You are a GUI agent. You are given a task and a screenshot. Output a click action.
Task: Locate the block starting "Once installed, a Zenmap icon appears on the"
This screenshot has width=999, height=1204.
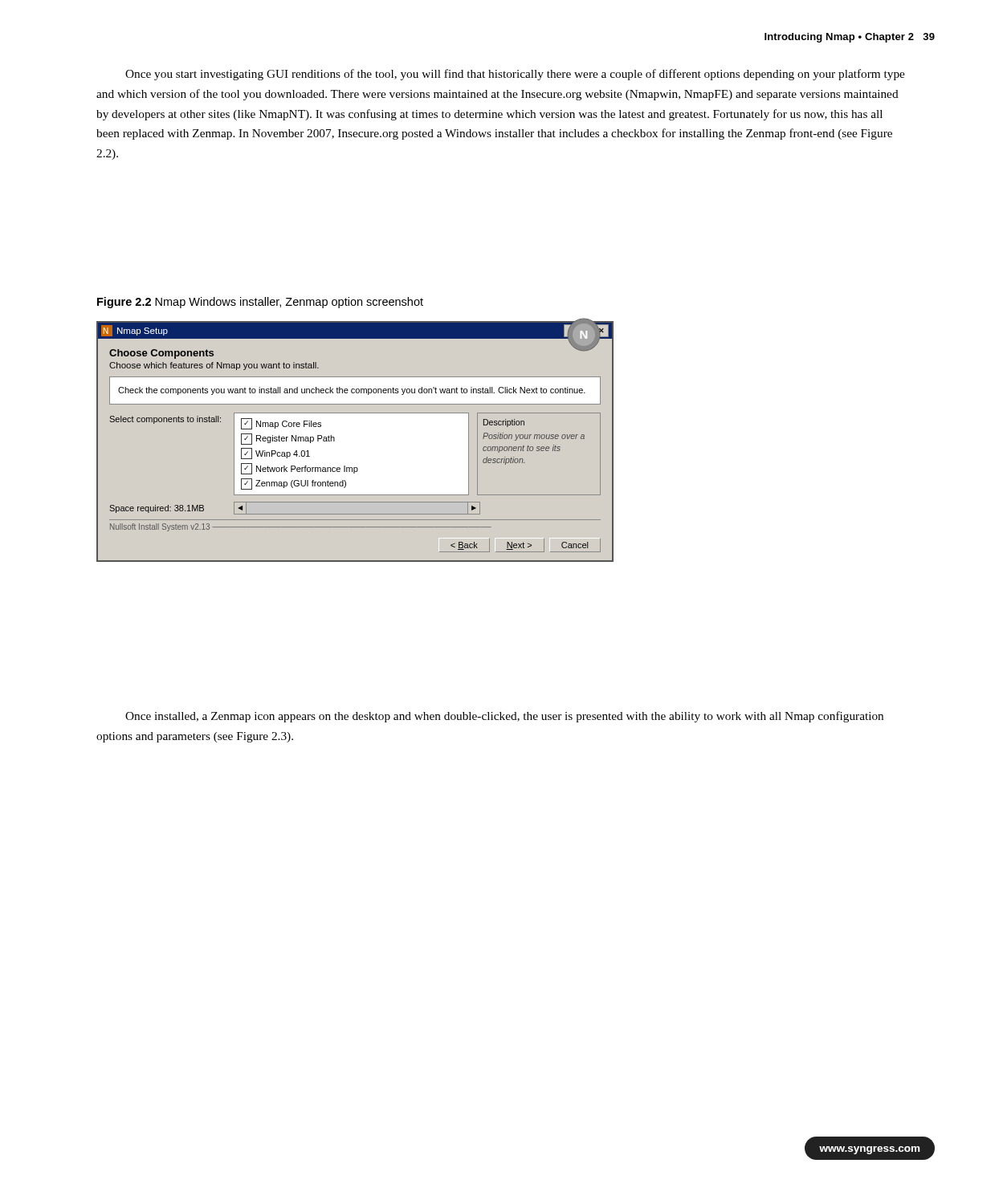(502, 726)
